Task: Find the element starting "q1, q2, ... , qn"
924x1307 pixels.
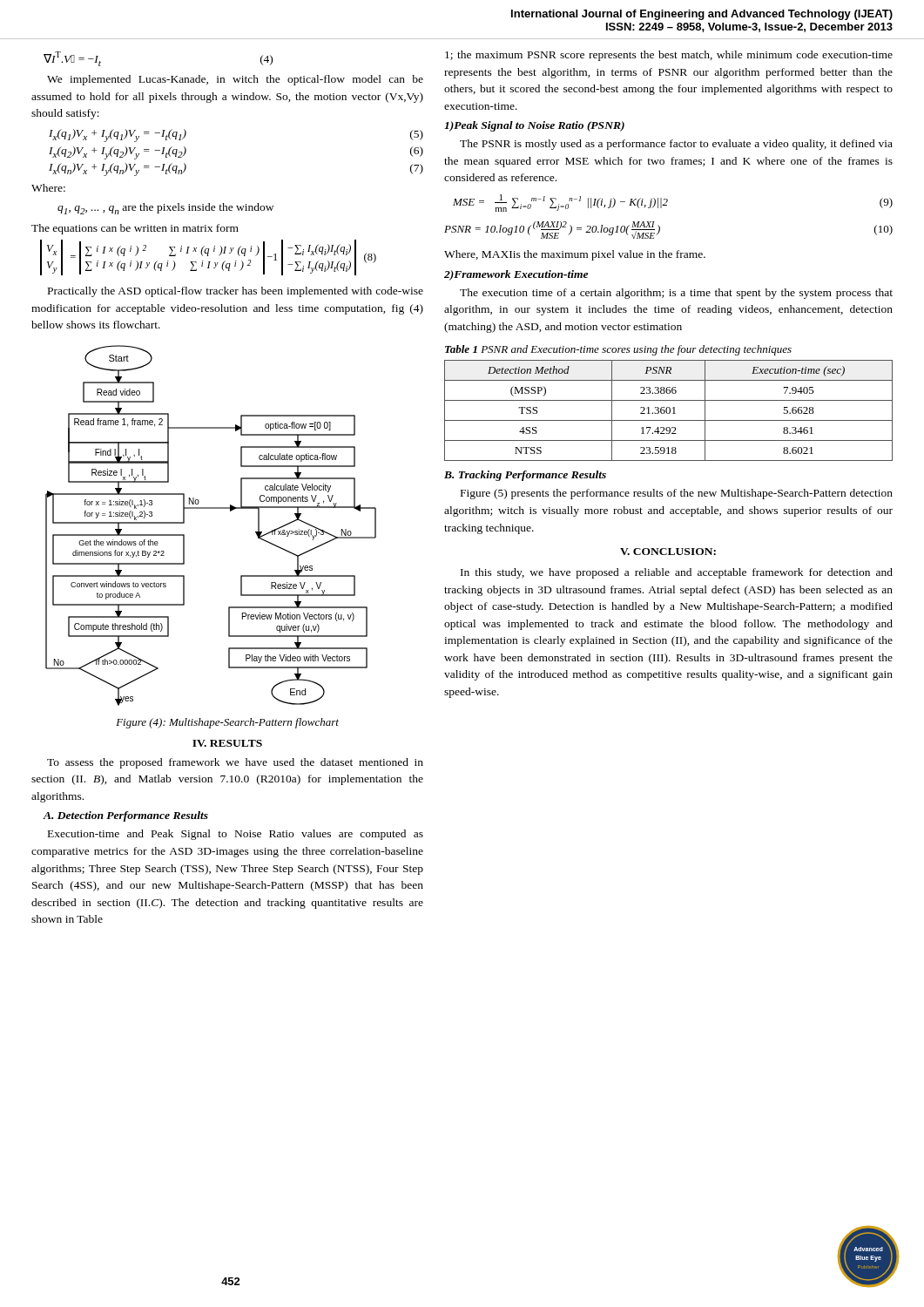Action: (166, 208)
